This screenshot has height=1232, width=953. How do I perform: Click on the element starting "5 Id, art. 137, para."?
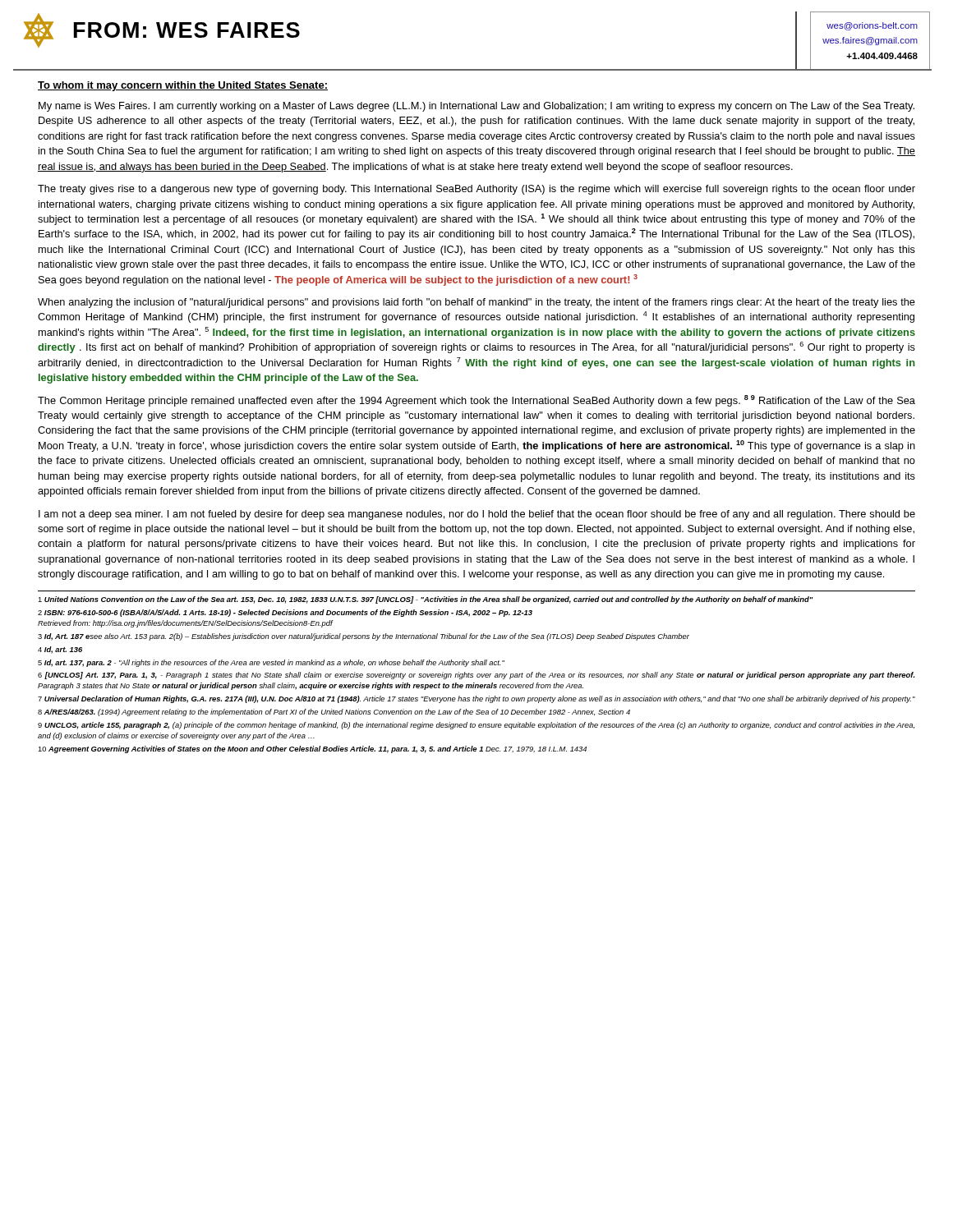(x=271, y=662)
